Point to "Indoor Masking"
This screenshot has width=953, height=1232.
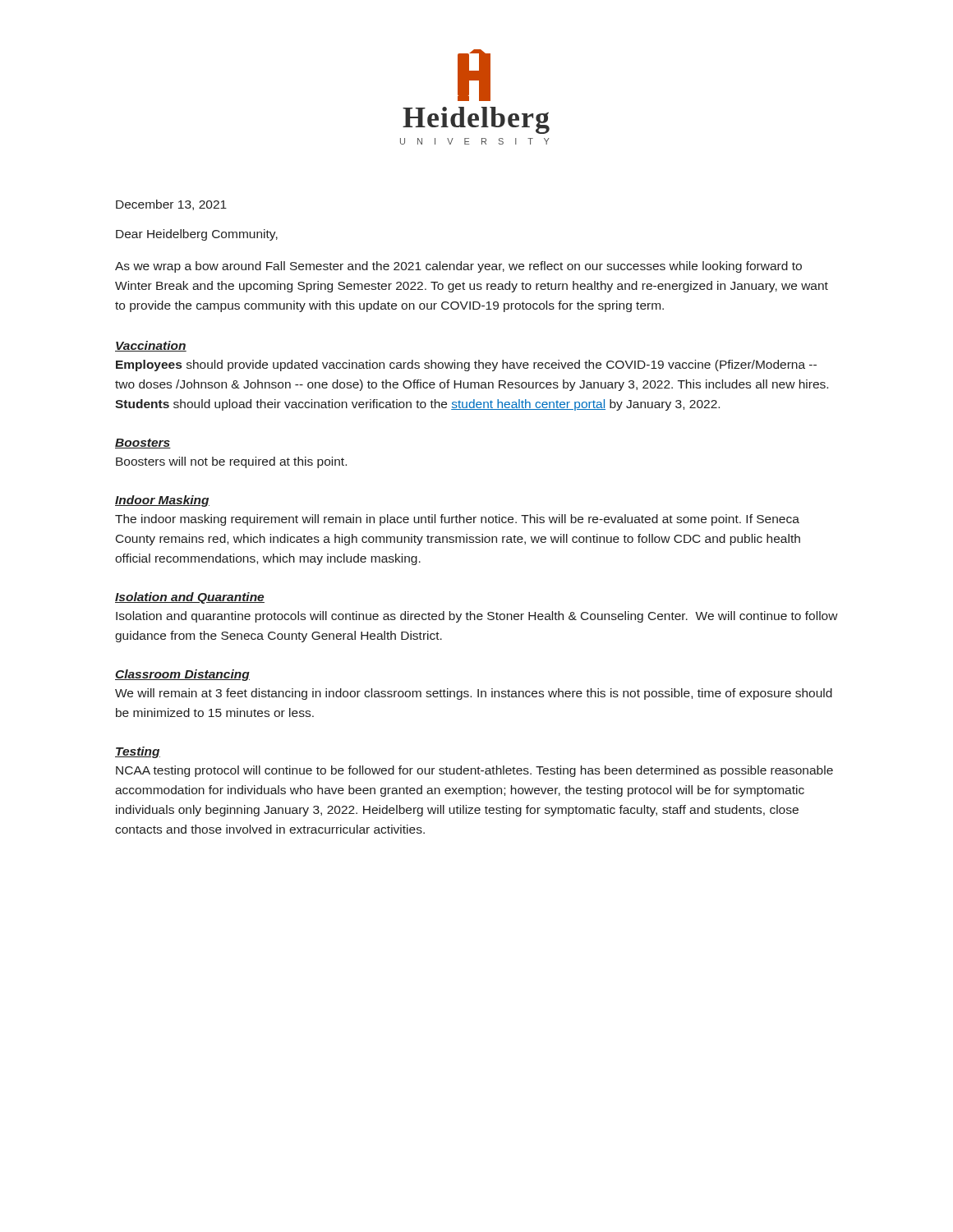pos(162,500)
